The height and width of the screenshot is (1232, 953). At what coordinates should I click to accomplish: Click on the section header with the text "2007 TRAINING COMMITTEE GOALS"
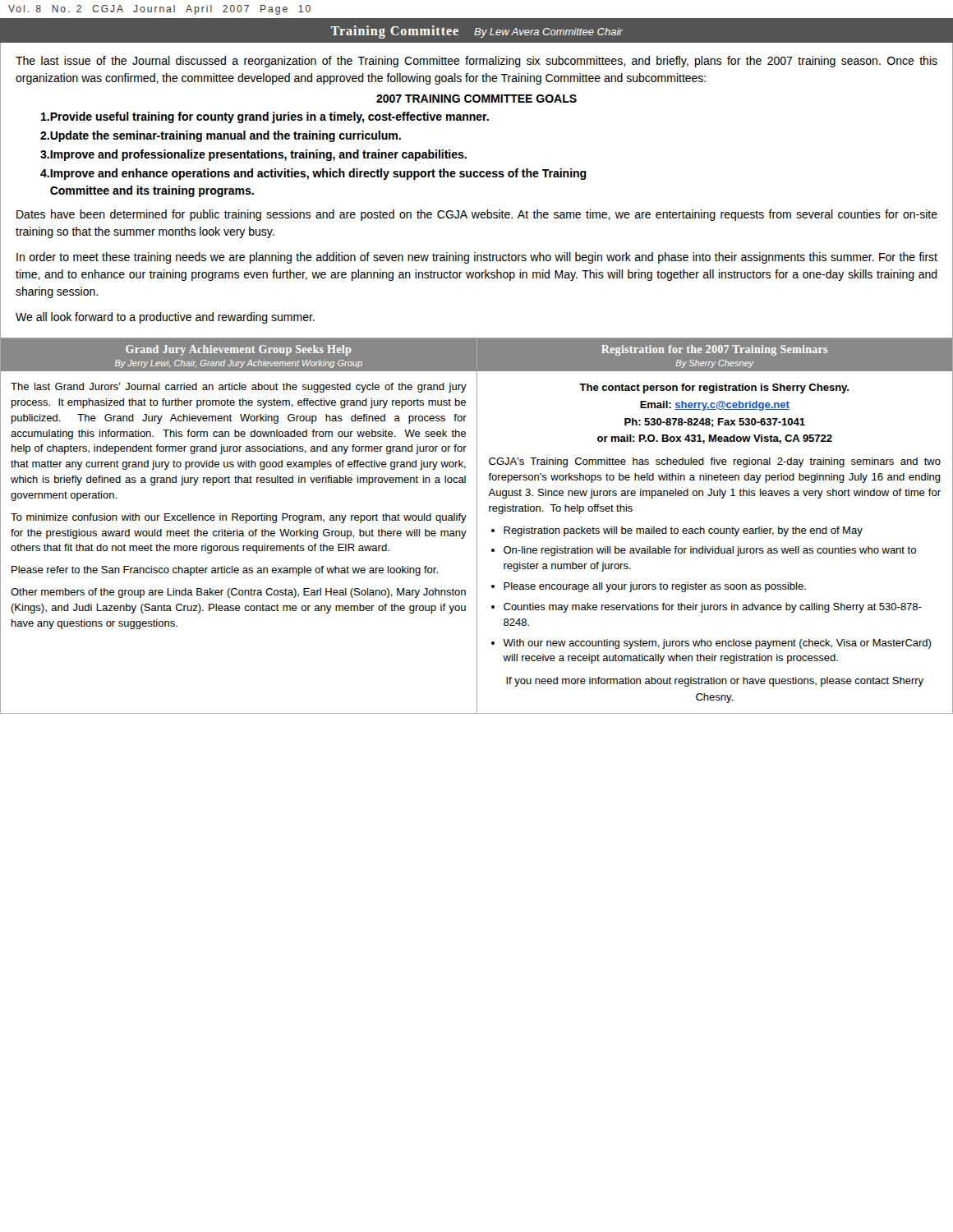(476, 99)
